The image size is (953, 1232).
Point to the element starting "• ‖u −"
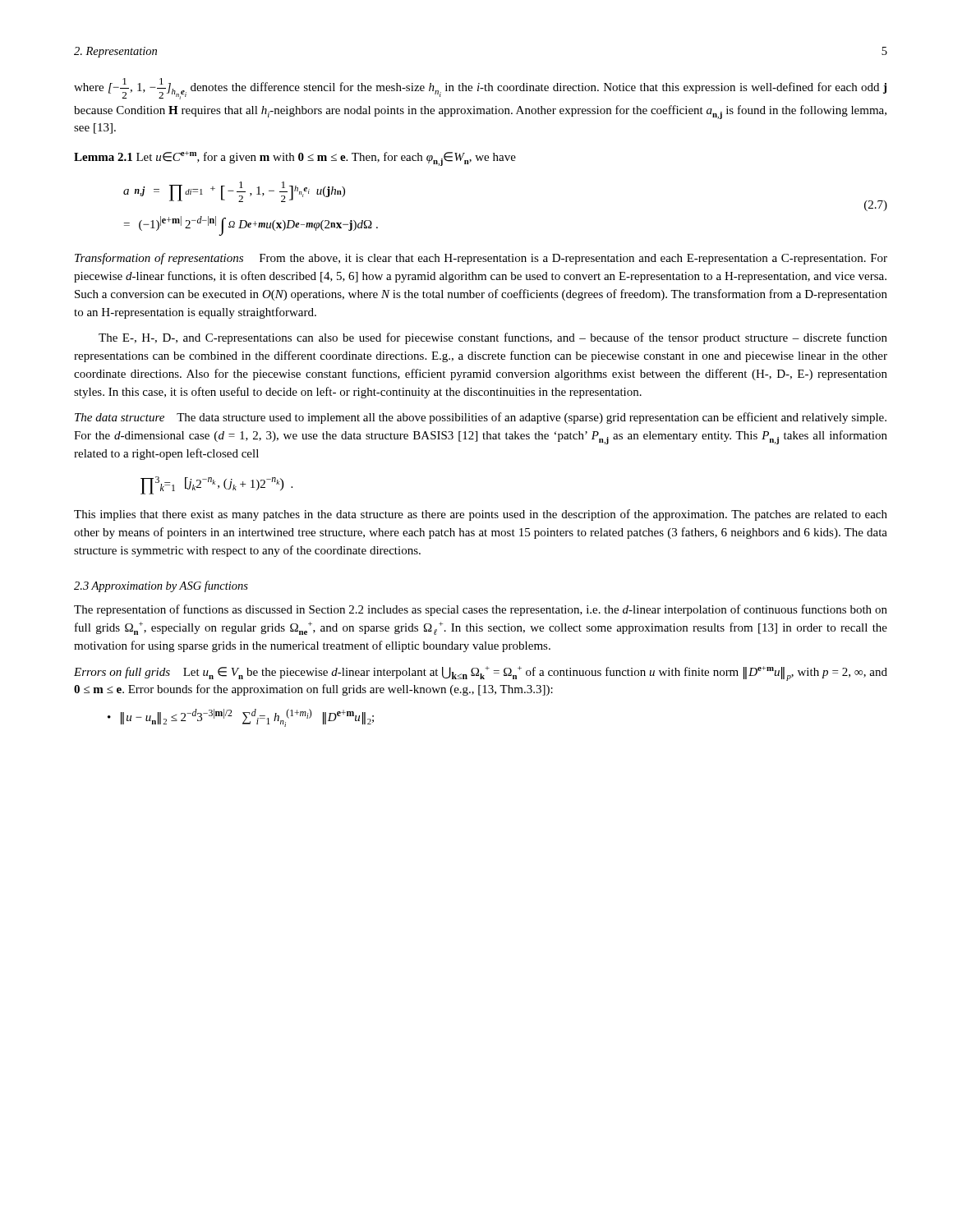coord(241,717)
